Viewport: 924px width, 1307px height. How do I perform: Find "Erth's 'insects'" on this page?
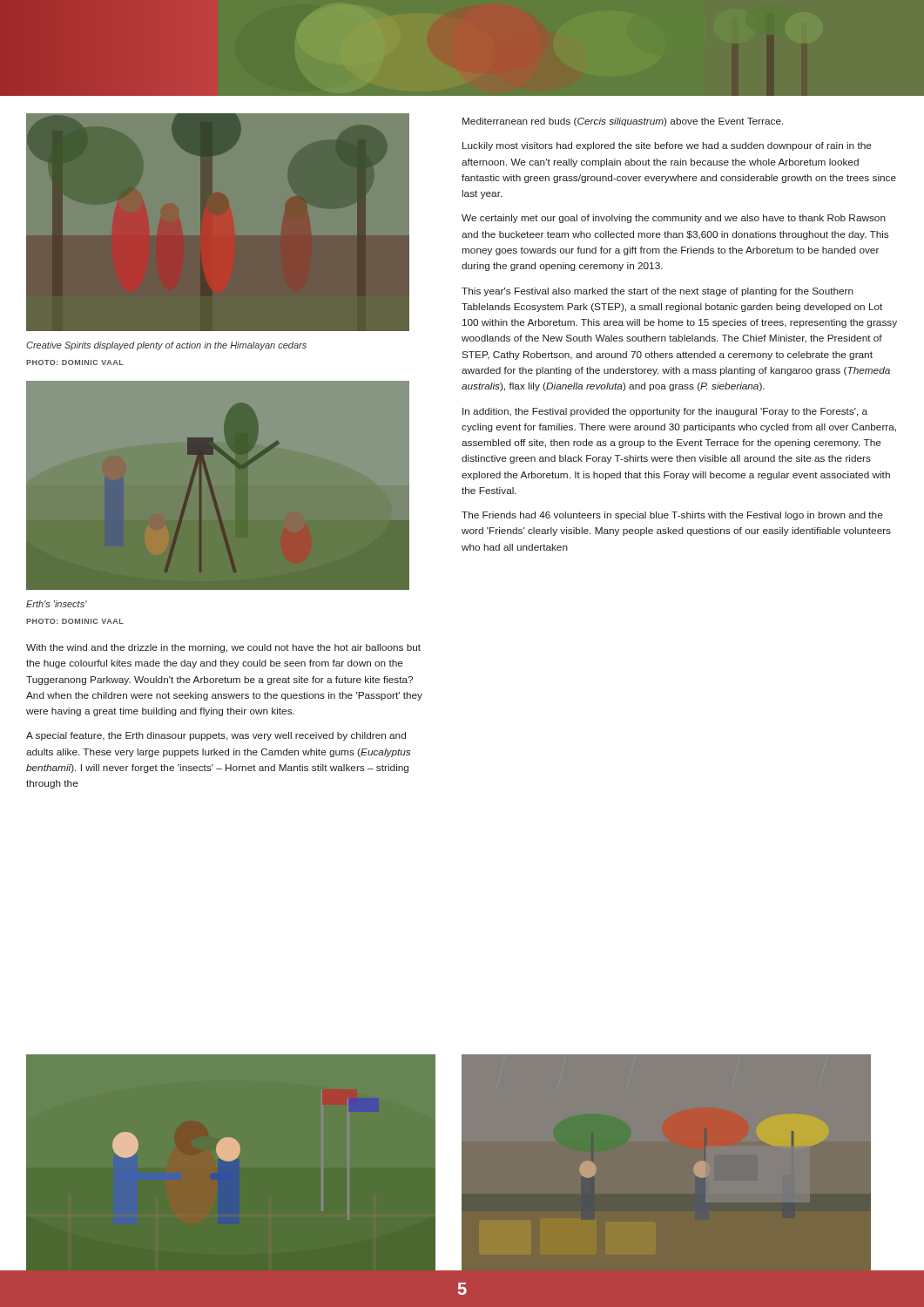coord(56,604)
